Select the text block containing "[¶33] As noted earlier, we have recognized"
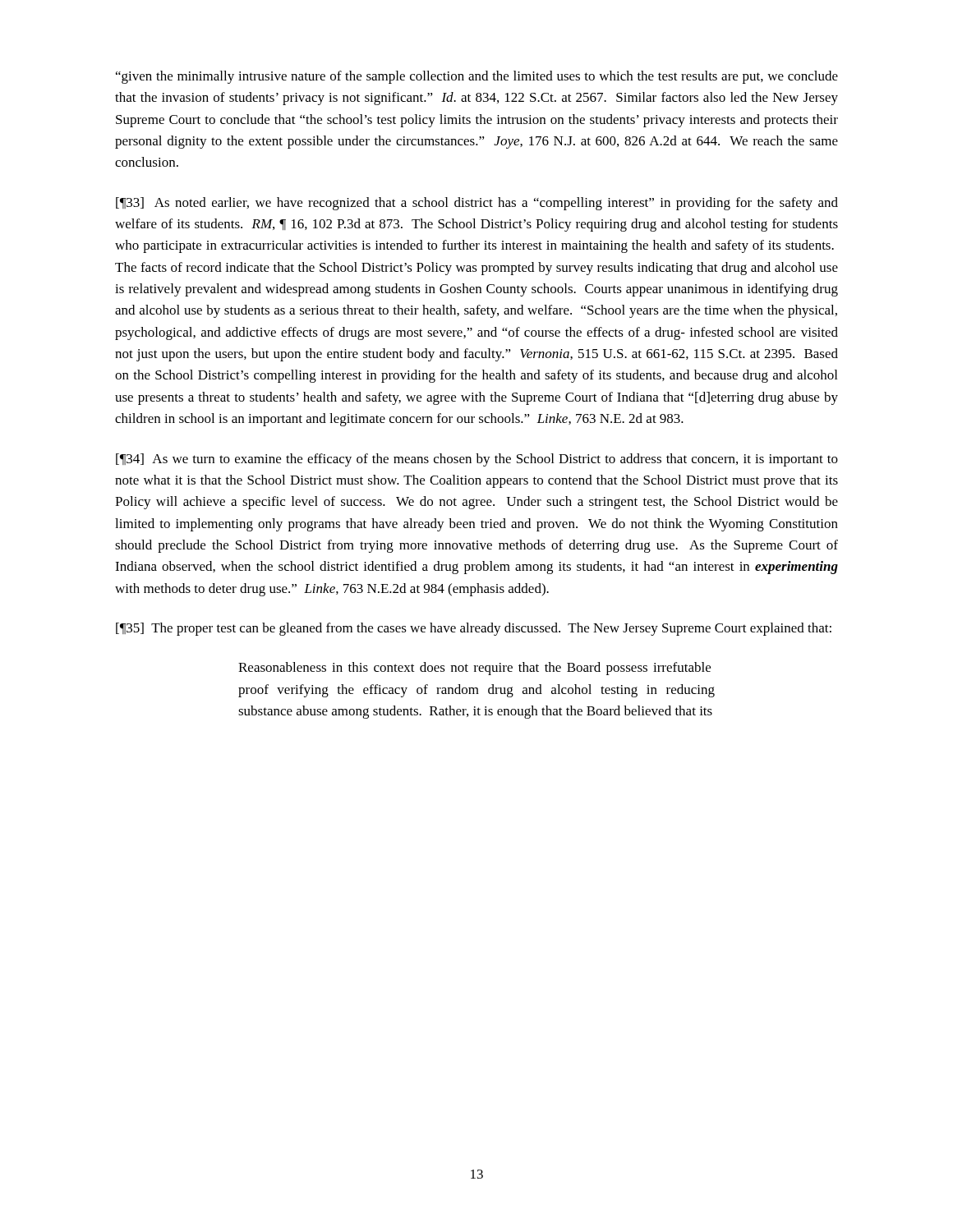 [x=476, y=310]
